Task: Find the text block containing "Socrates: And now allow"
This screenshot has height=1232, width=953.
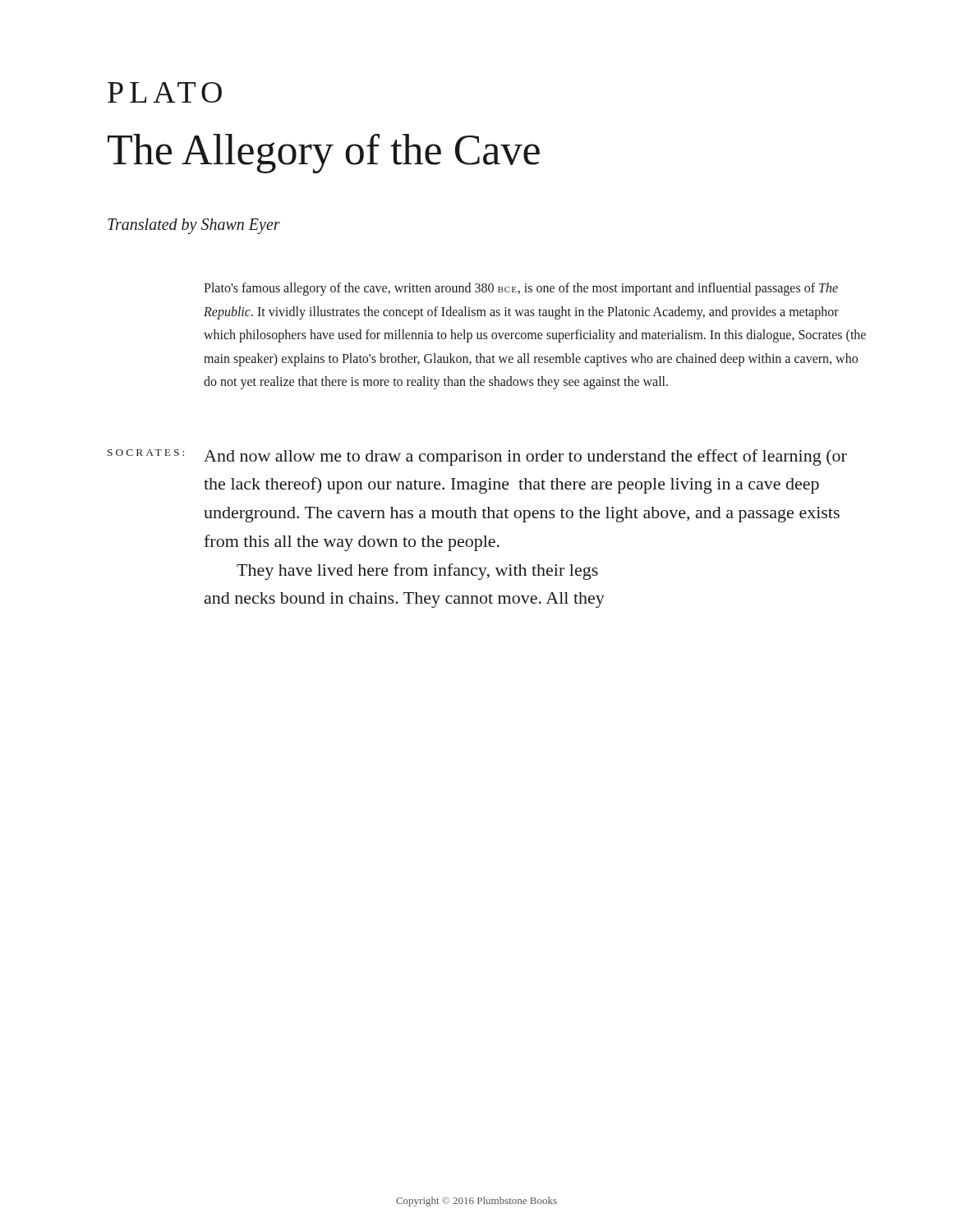Action: [489, 527]
